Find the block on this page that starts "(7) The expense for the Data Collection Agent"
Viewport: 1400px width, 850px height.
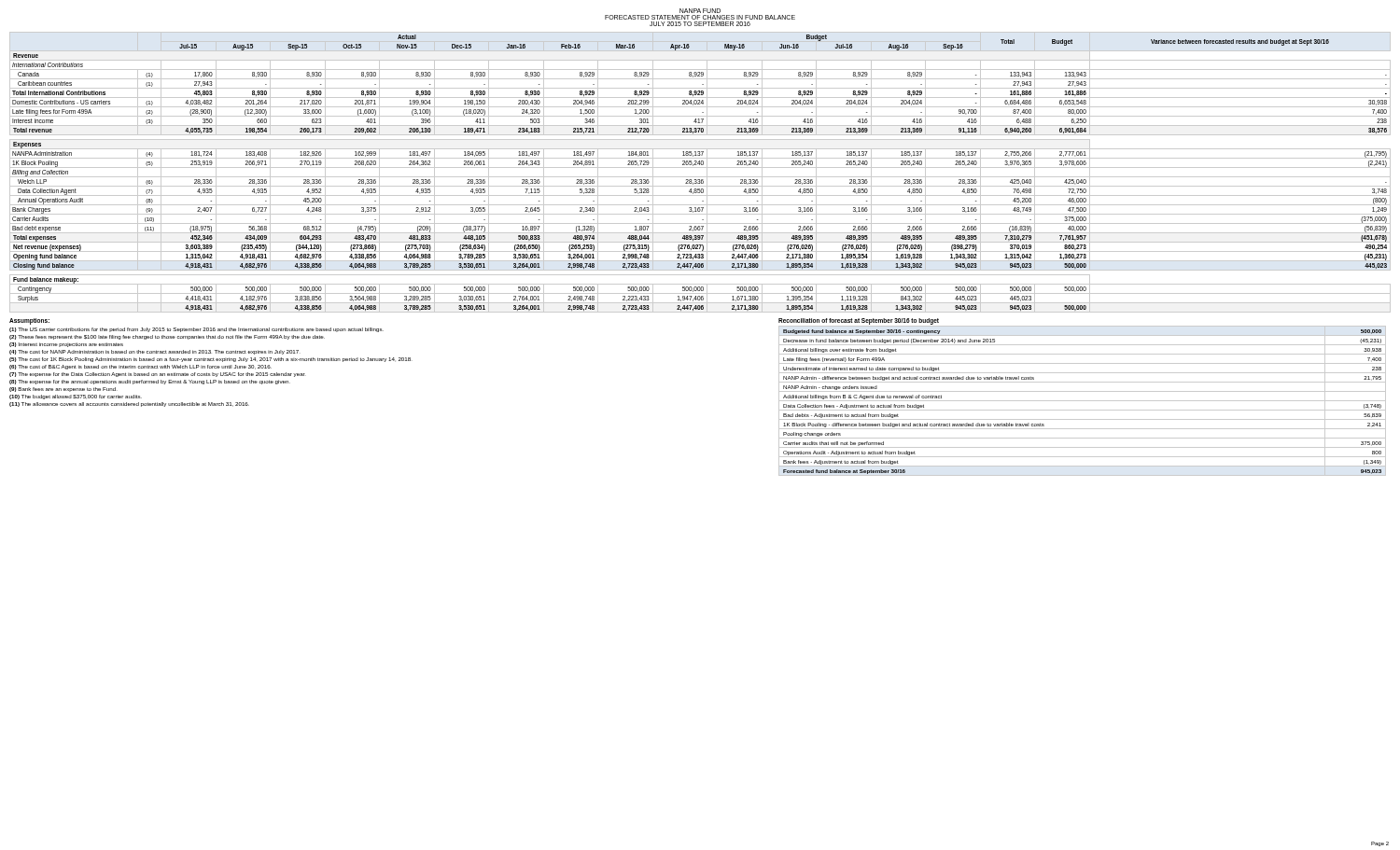click(x=158, y=374)
